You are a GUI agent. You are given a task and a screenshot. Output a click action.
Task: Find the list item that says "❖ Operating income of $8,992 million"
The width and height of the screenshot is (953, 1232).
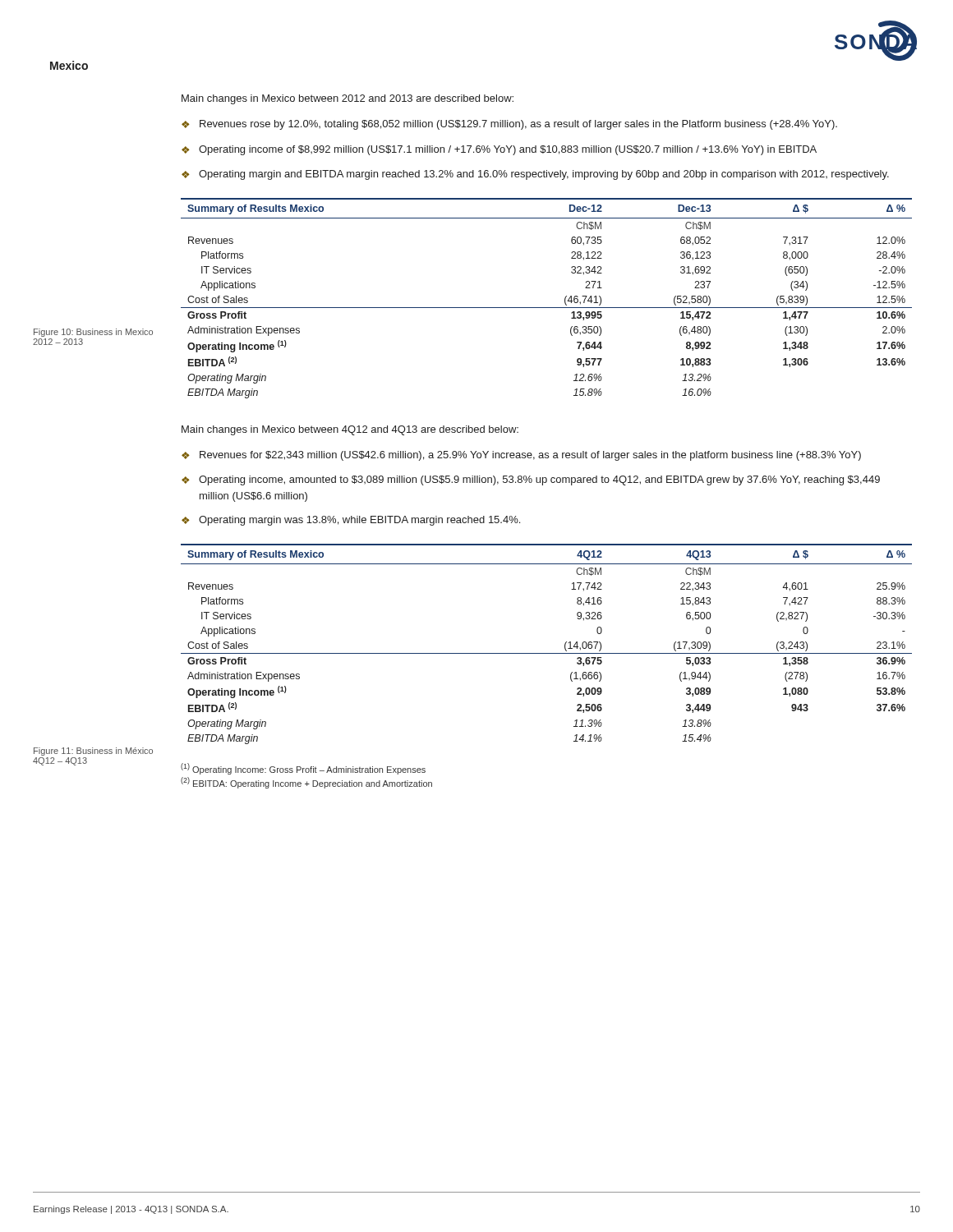tap(499, 149)
